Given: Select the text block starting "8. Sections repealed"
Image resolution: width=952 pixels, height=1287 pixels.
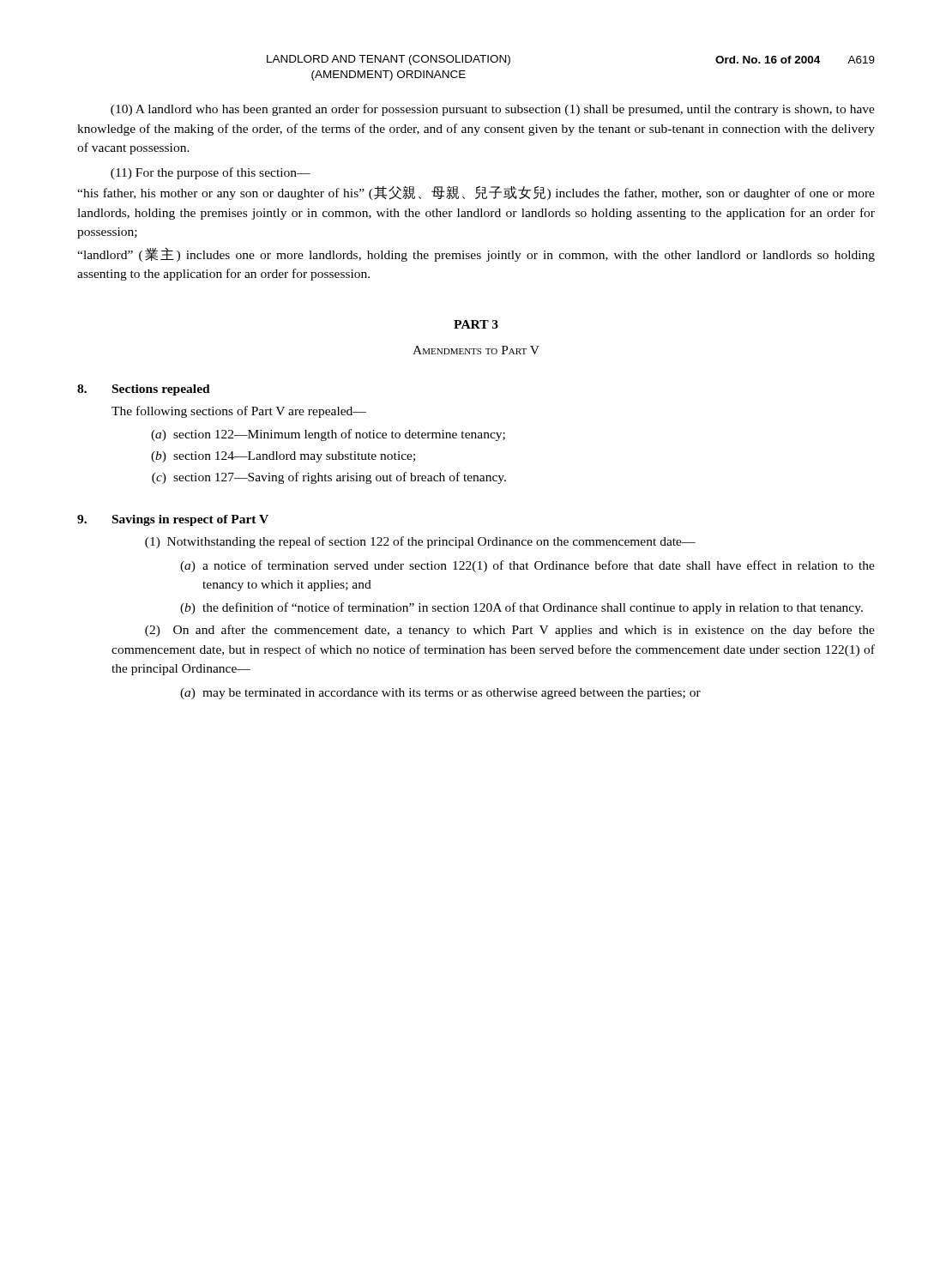Looking at the screenshot, I should [144, 390].
